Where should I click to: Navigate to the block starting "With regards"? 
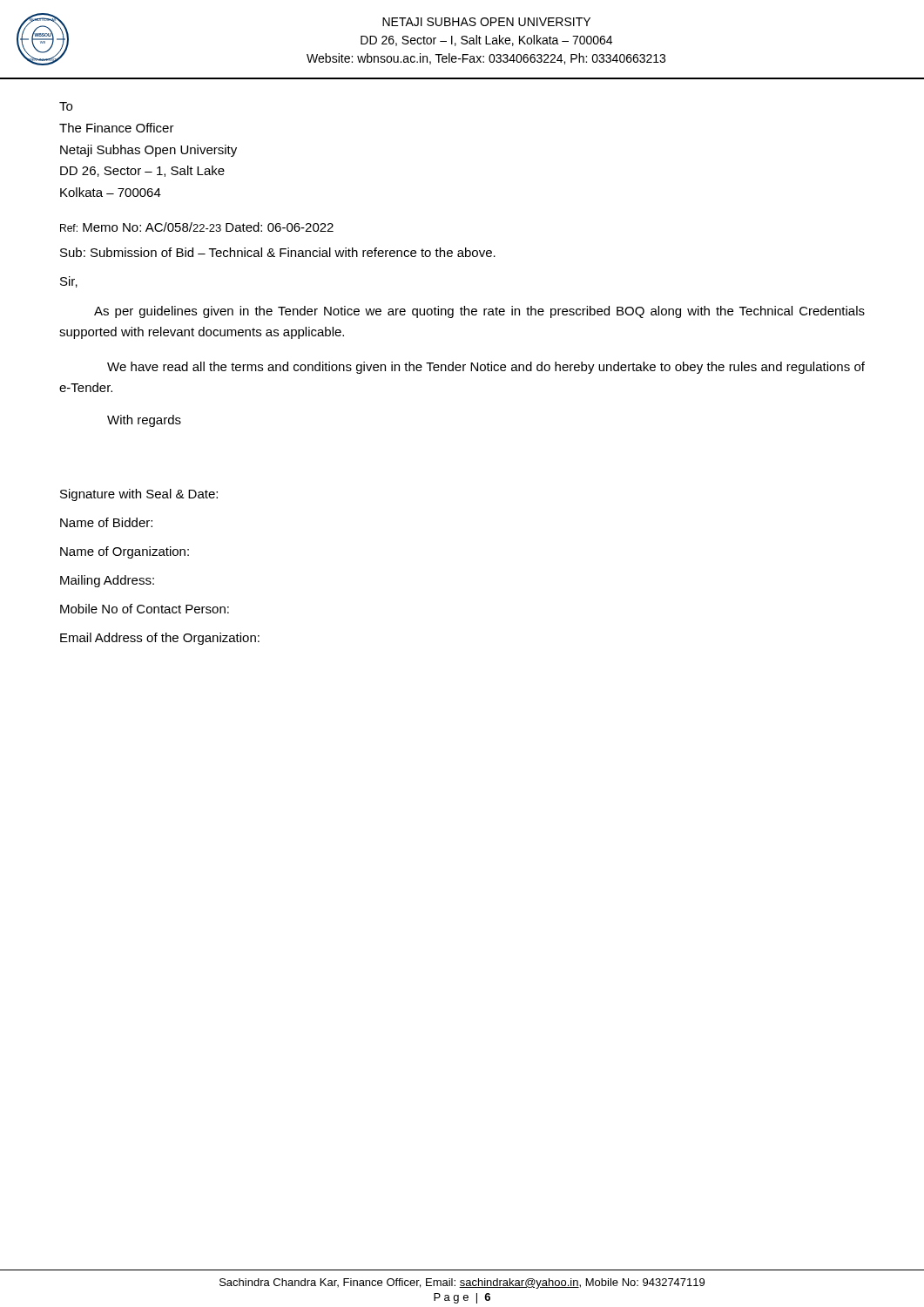click(144, 419)
